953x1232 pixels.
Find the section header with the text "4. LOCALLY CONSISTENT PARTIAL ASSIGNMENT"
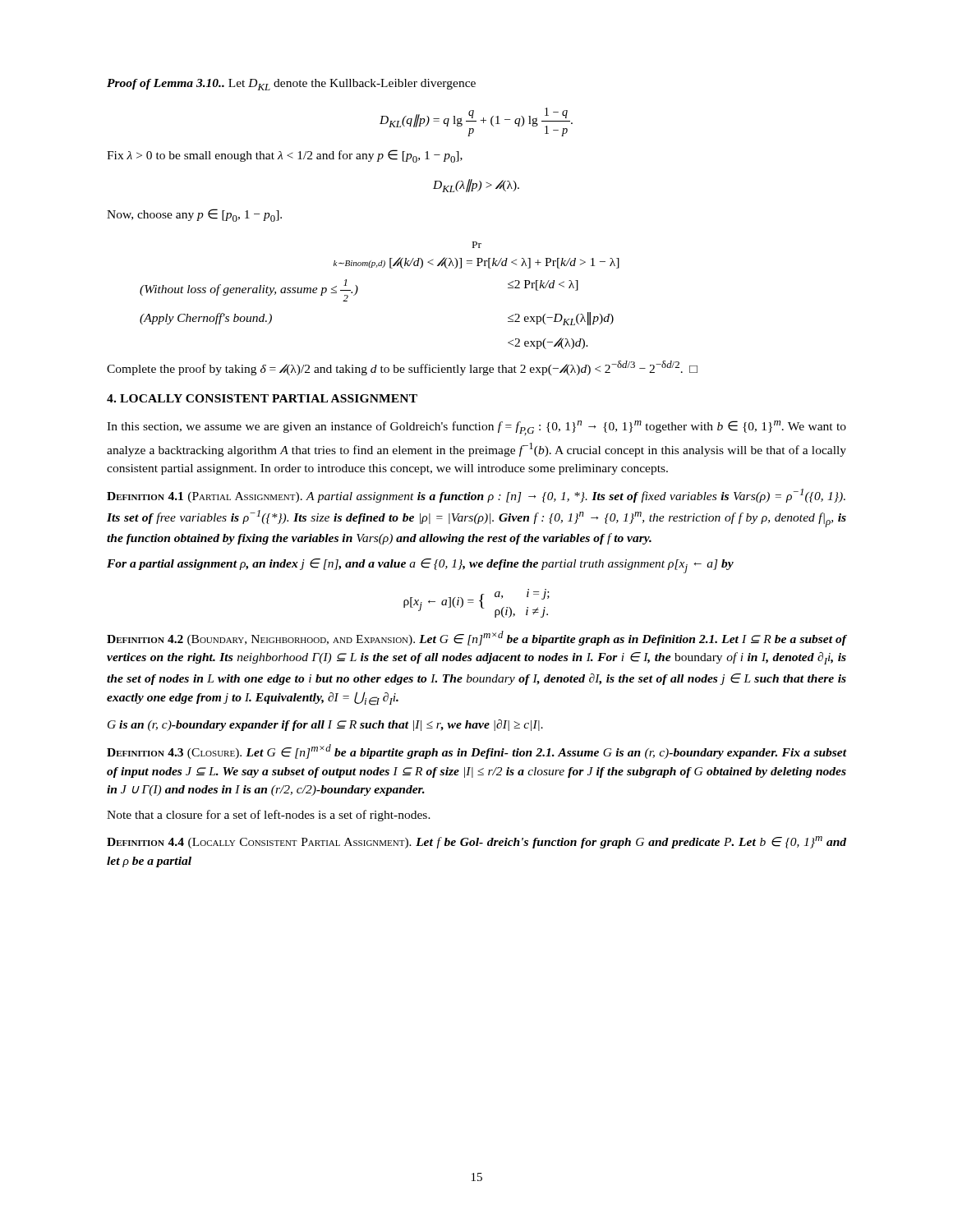point(262,398)
